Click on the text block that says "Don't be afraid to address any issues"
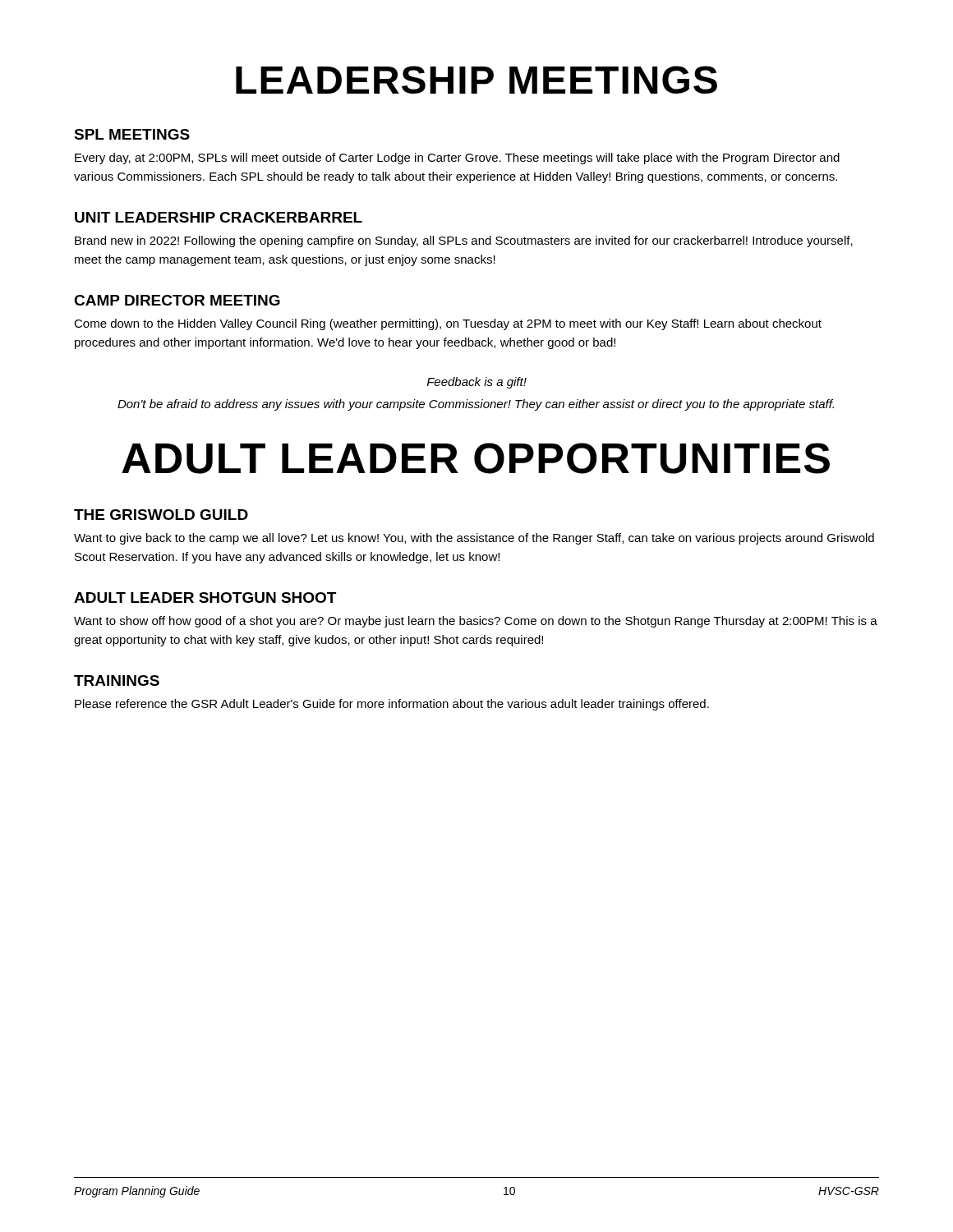 476,404
